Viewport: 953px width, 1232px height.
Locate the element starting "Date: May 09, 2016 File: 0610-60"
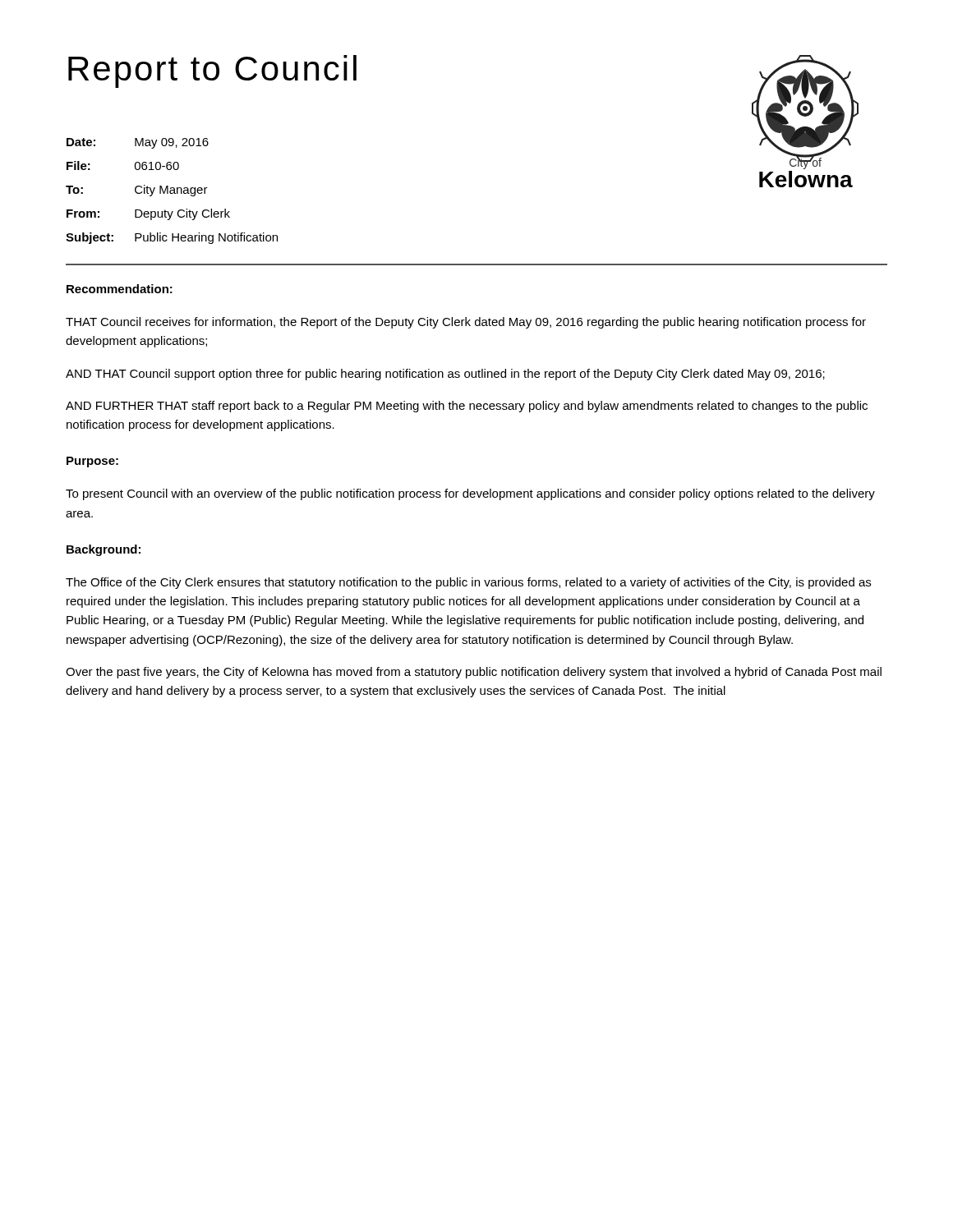tap(179, 189)
